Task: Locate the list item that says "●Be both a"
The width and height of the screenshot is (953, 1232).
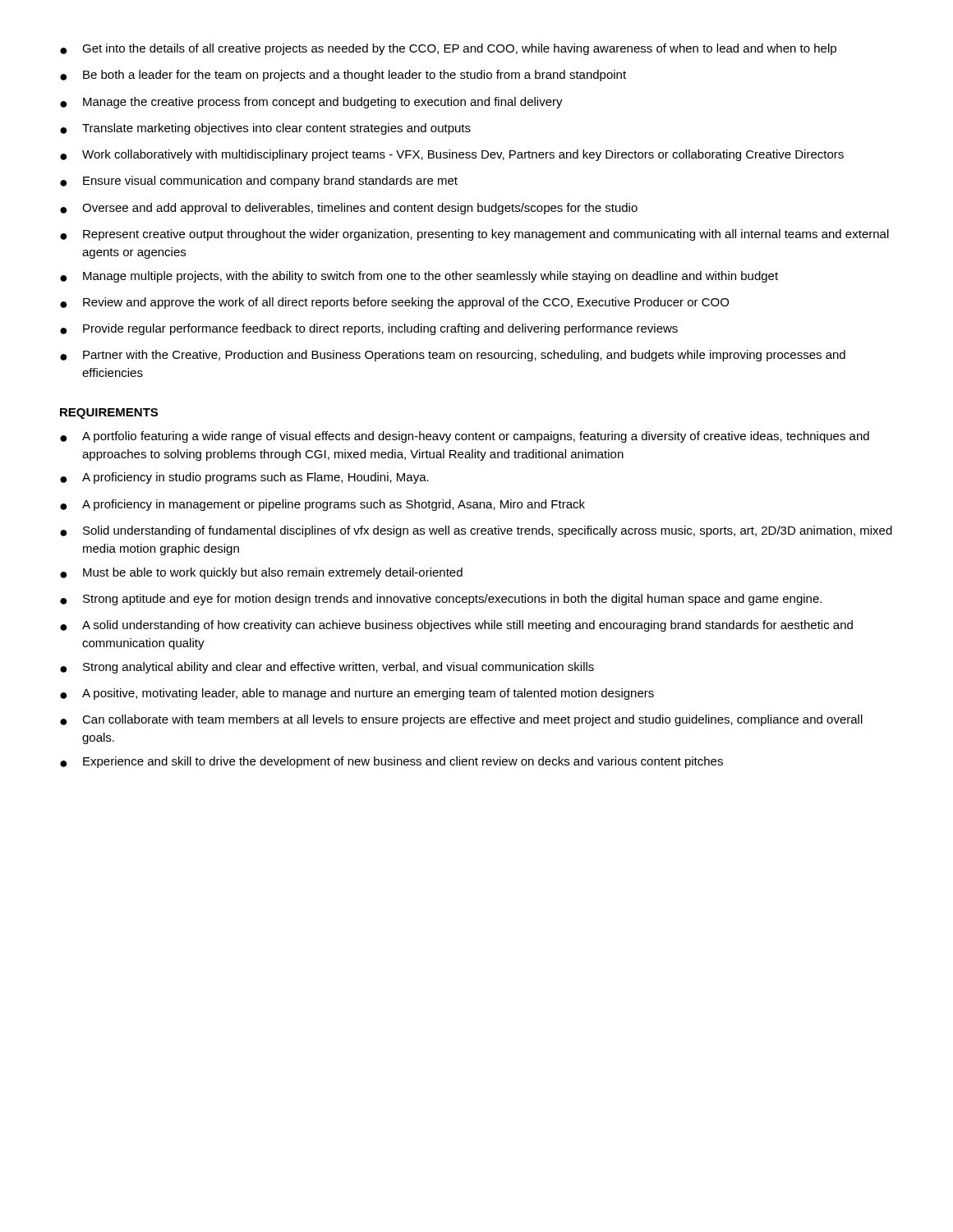Action: click(x=476, y=76)
